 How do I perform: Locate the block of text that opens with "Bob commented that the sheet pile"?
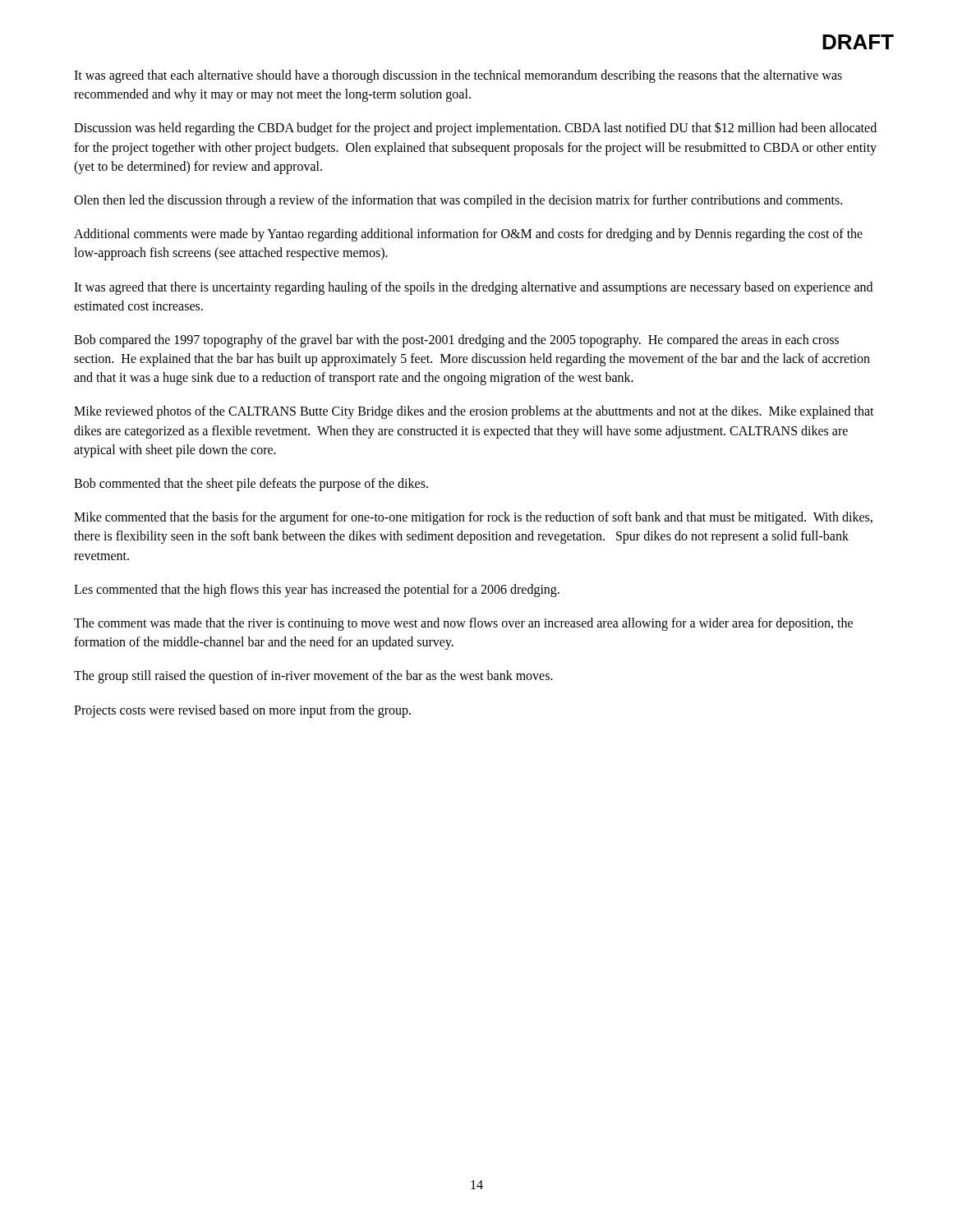[251, 483]
